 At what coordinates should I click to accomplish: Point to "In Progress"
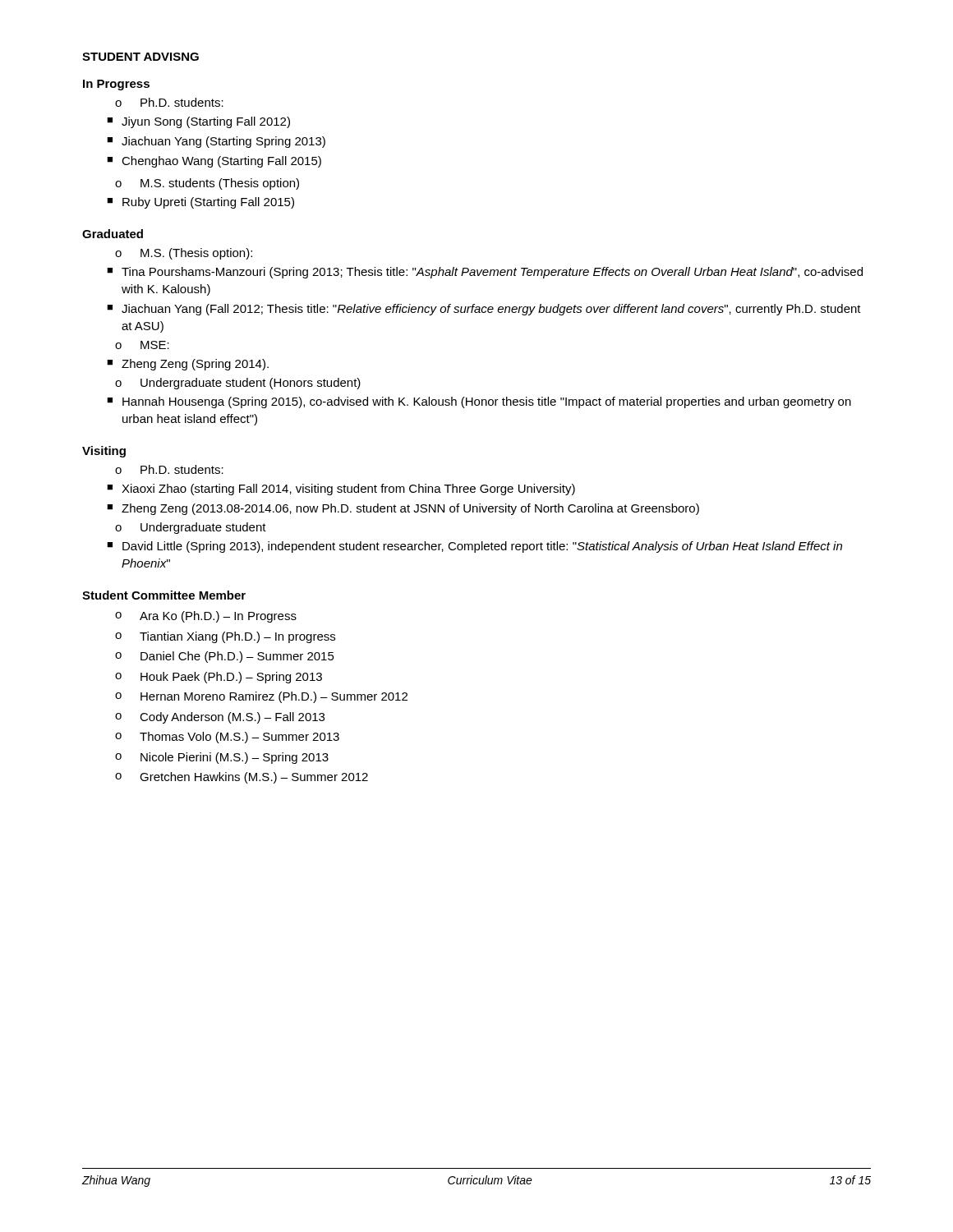tap(116, 83)
